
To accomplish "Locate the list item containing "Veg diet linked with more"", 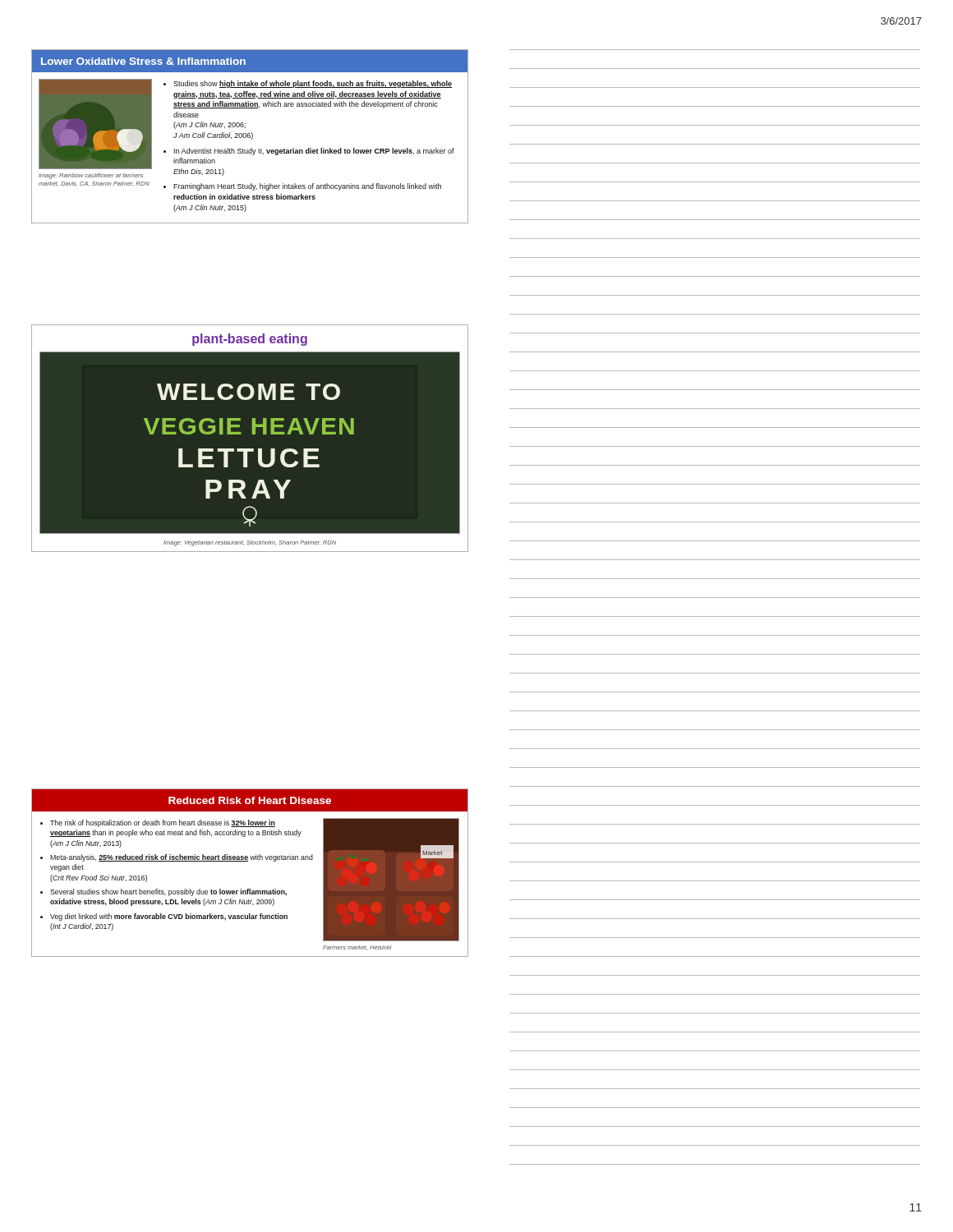I will click(x=182, y=921).
